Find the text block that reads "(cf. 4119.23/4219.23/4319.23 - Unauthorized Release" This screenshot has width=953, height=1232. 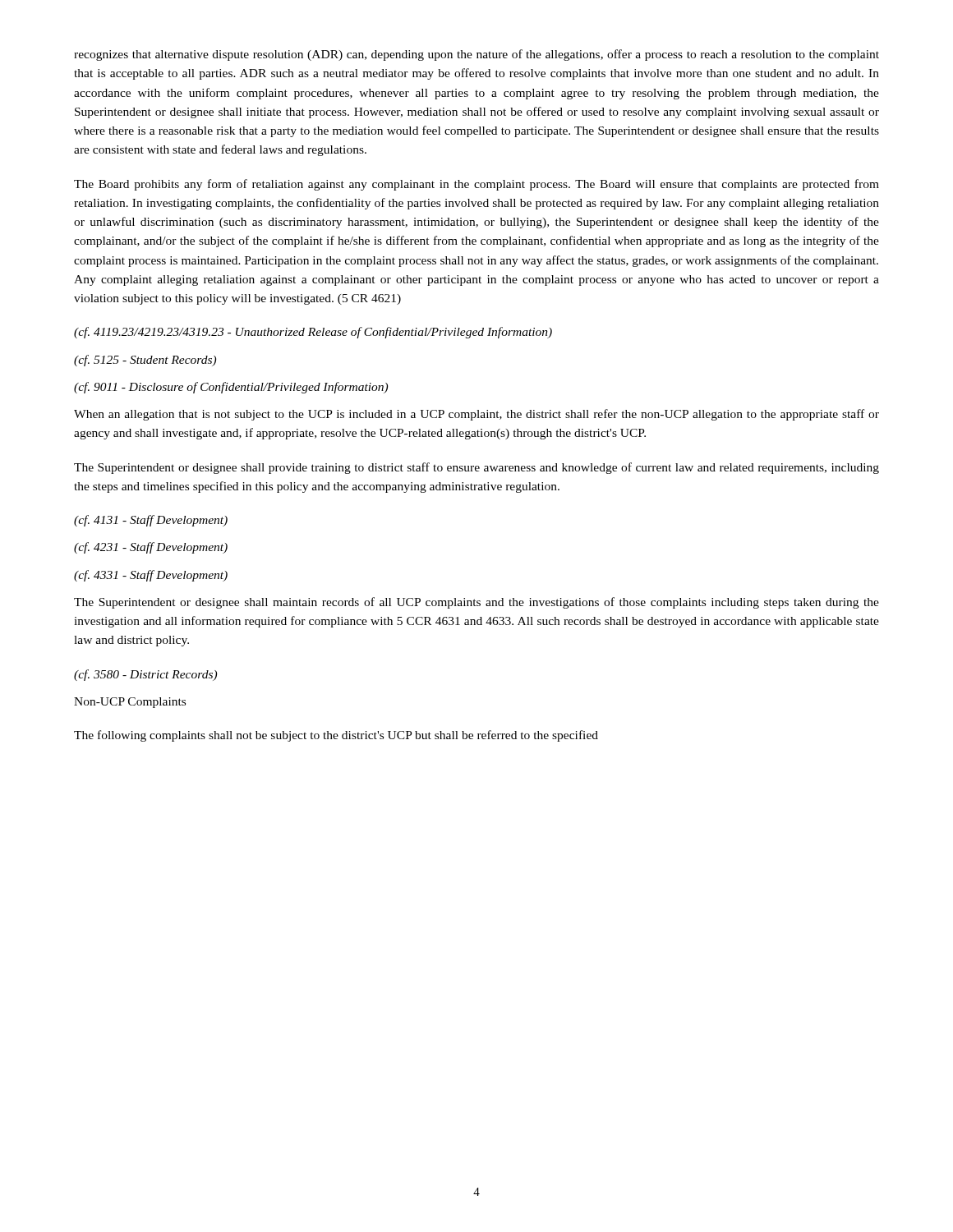pyautogui.click(x=313, y=332)
